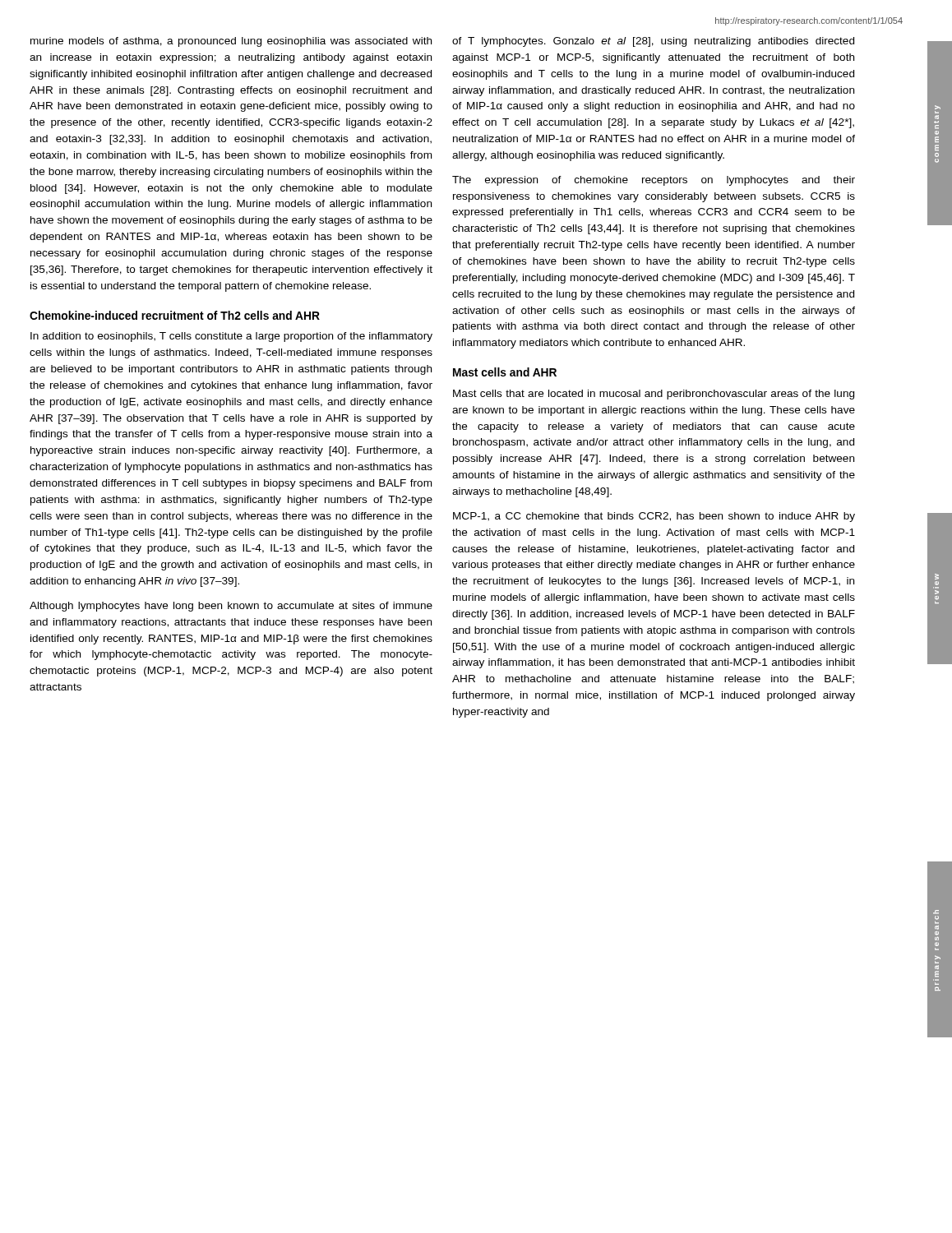This screenshot has width=952, height=1233.
Task: Find the section header on this page that starts "Chemokine-induced recruitment of"
Action: [x=175, y=316]
